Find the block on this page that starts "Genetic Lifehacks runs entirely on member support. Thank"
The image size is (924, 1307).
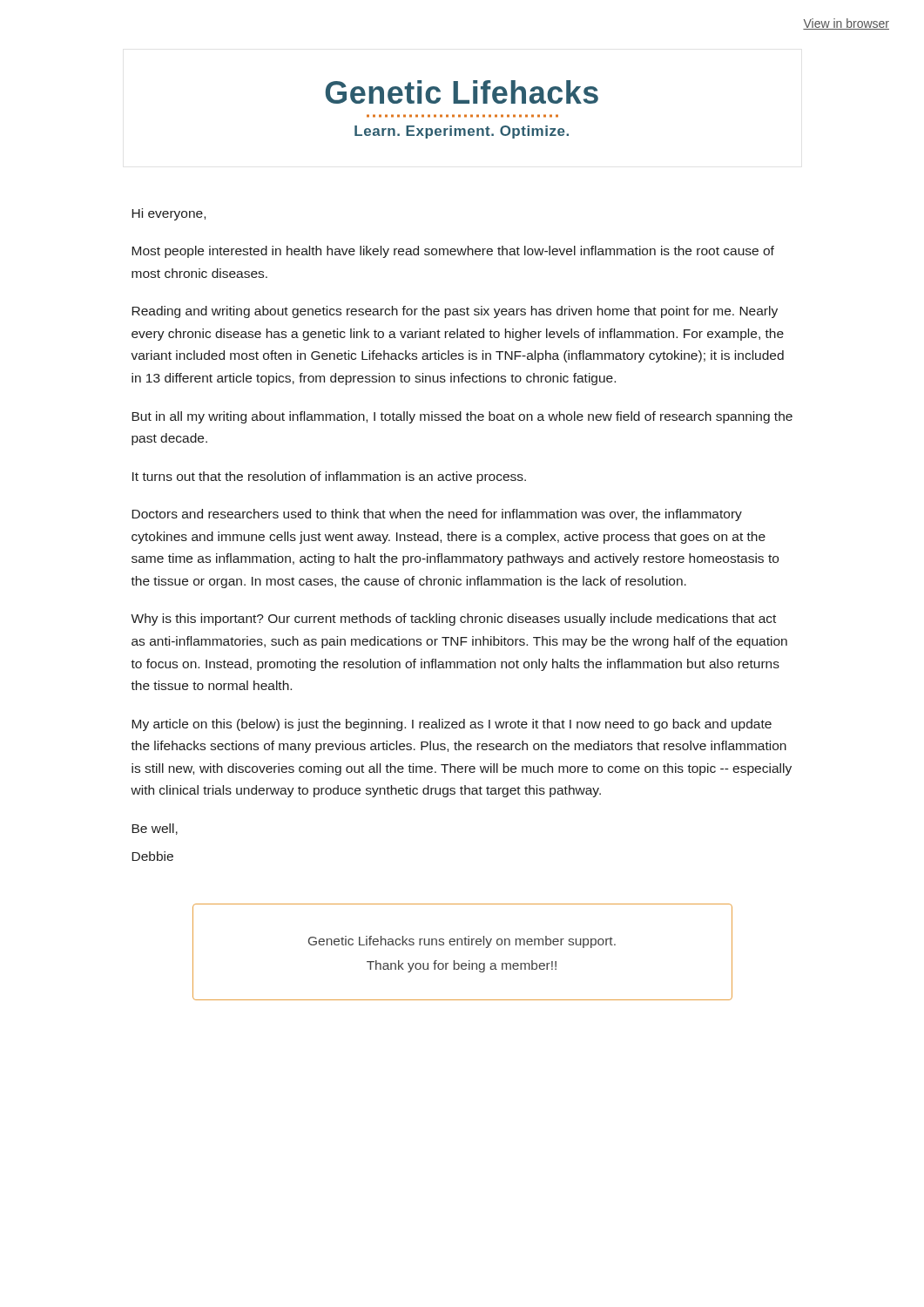tap(462, 953)
